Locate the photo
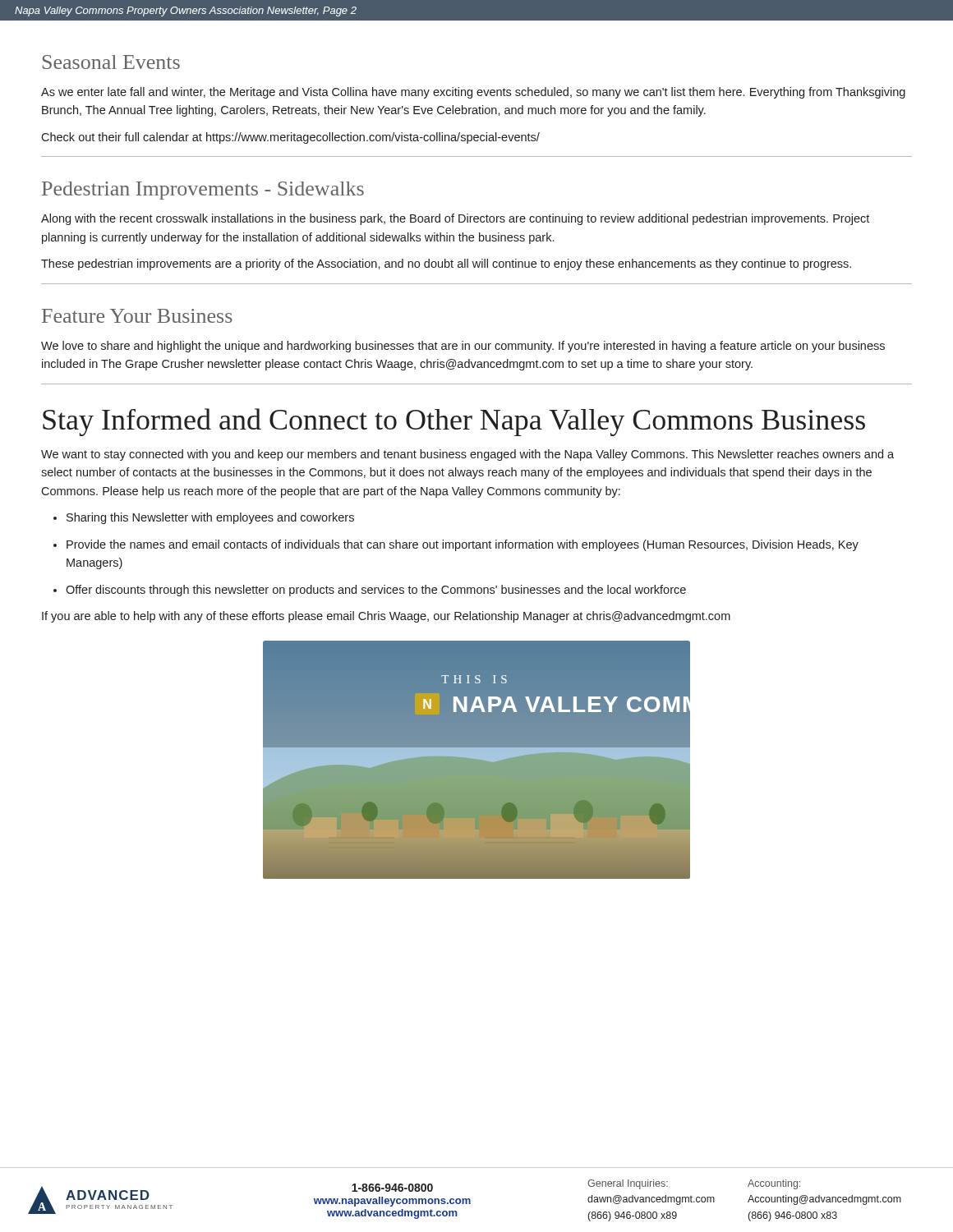 click(x=476, y=759)
